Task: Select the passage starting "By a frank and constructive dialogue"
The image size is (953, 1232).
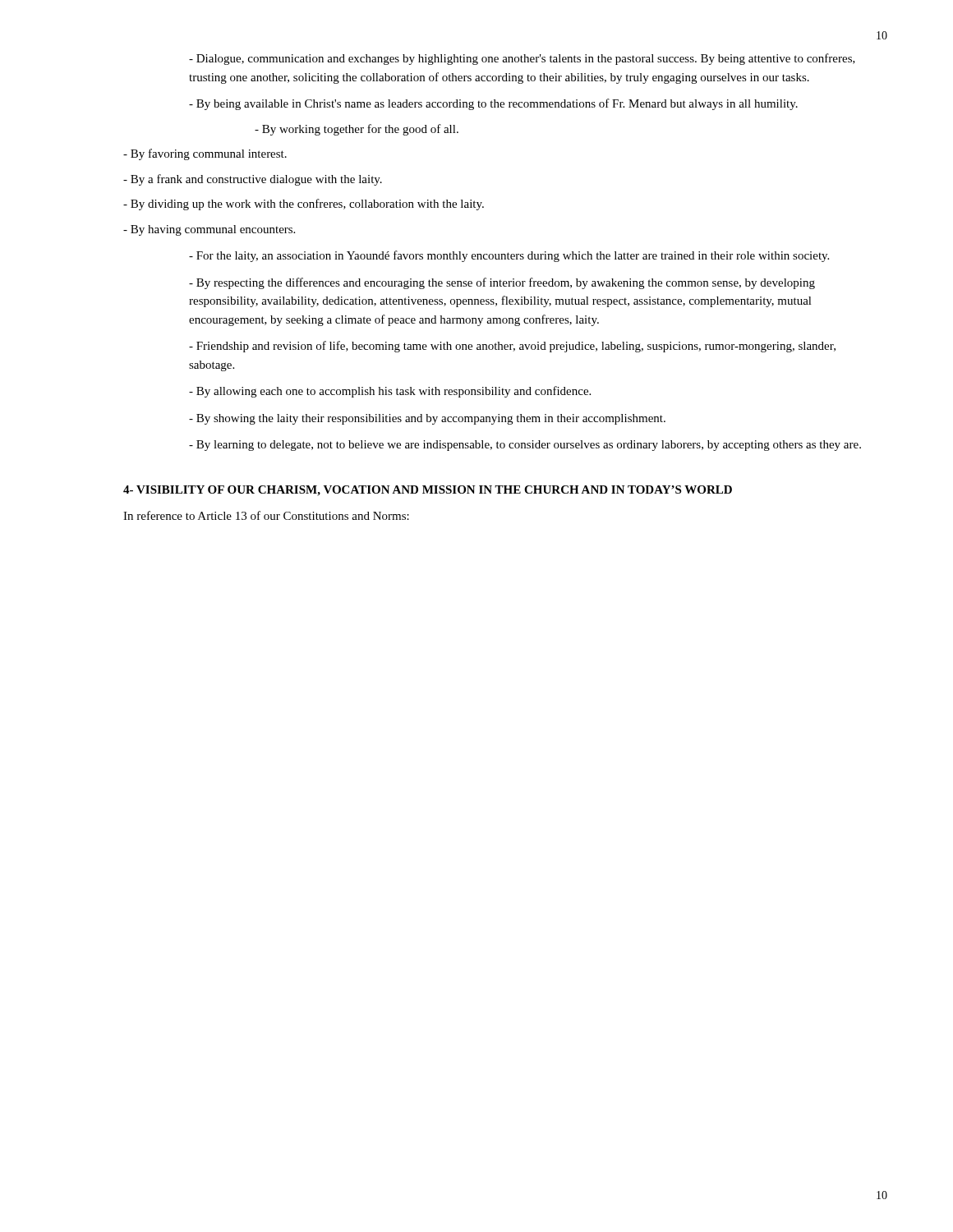Action: [x=253, y=179]
